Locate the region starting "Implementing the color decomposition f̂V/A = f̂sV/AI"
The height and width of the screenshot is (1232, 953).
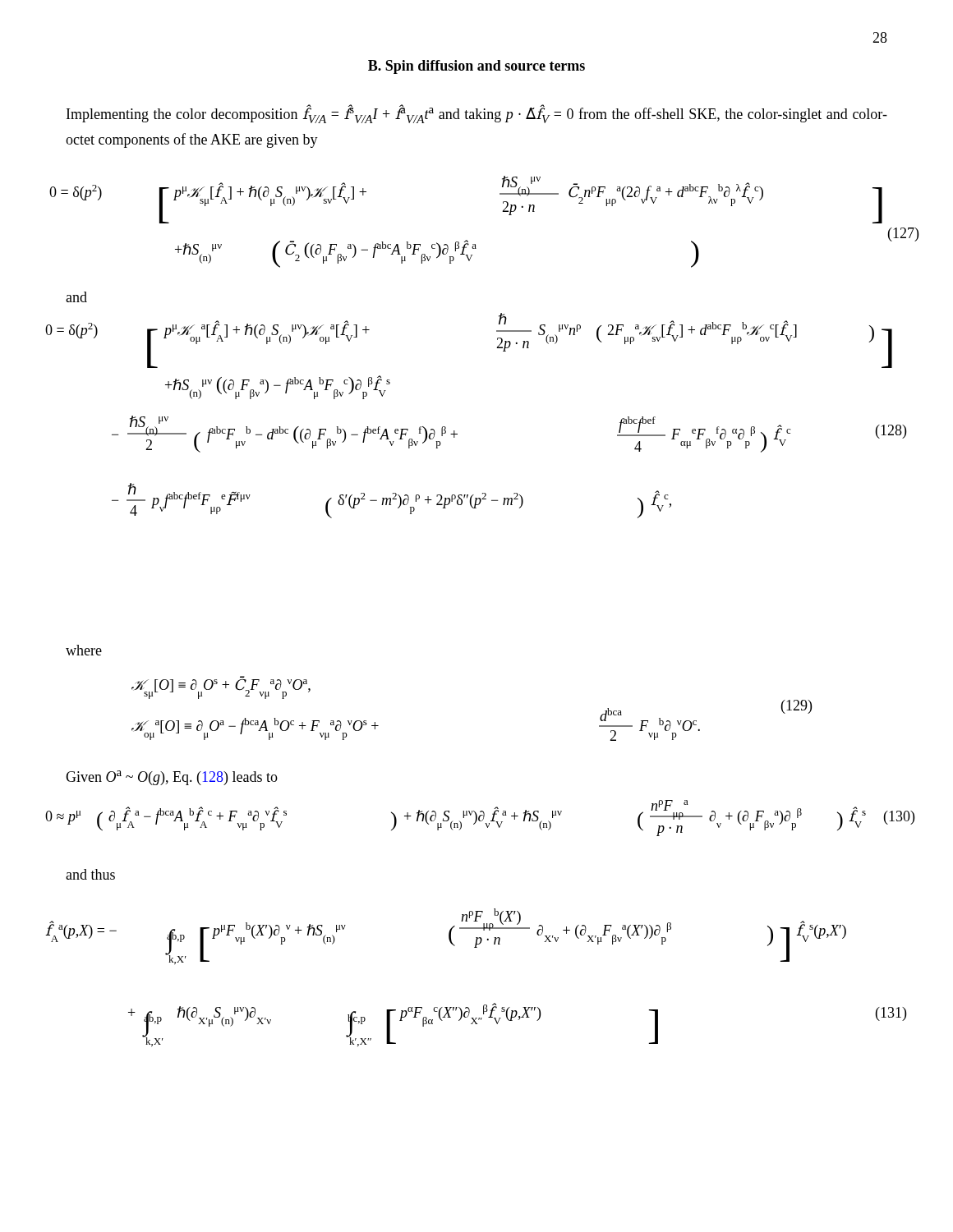tap(476, 125)
